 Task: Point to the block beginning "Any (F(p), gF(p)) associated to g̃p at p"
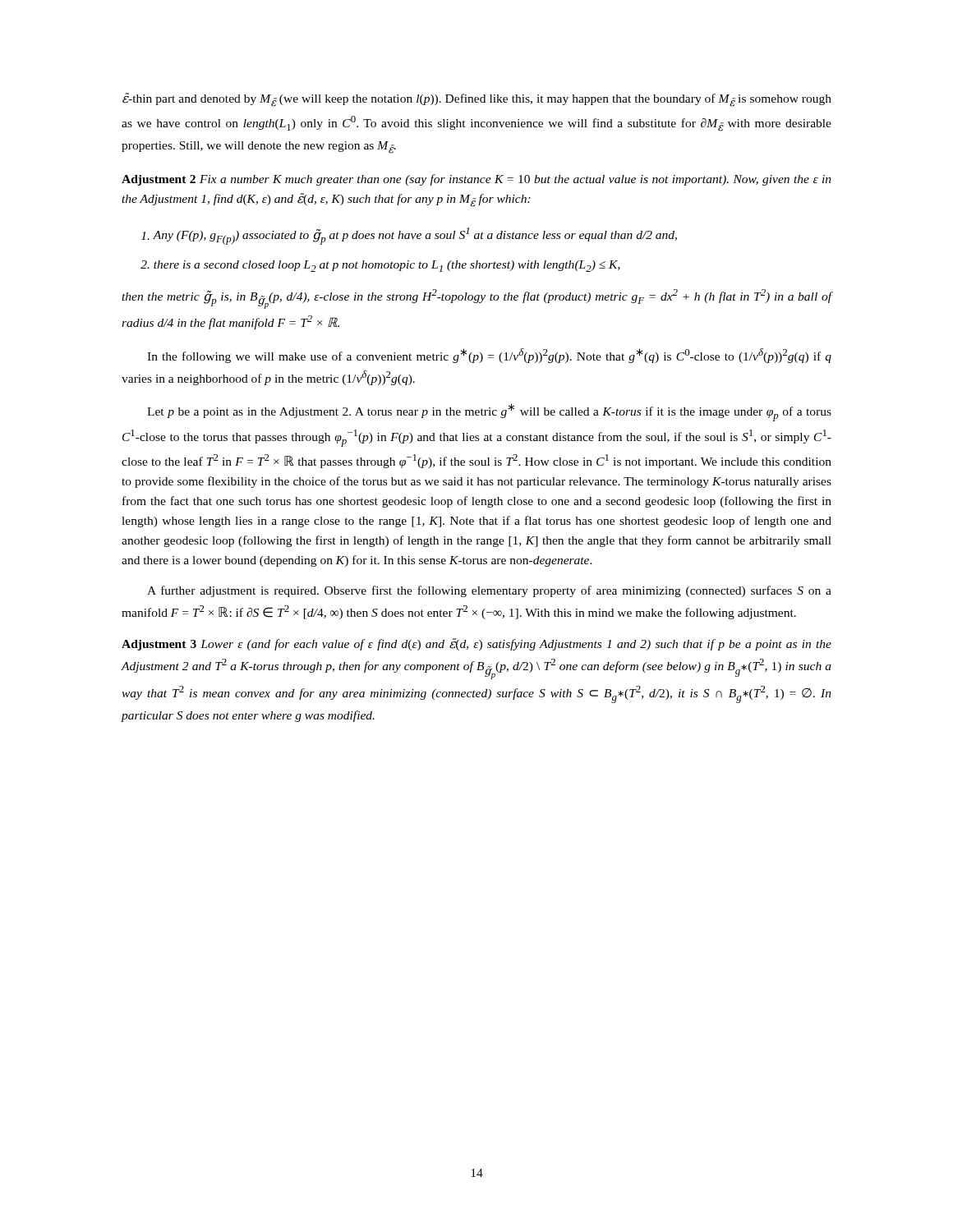[492, 235]
